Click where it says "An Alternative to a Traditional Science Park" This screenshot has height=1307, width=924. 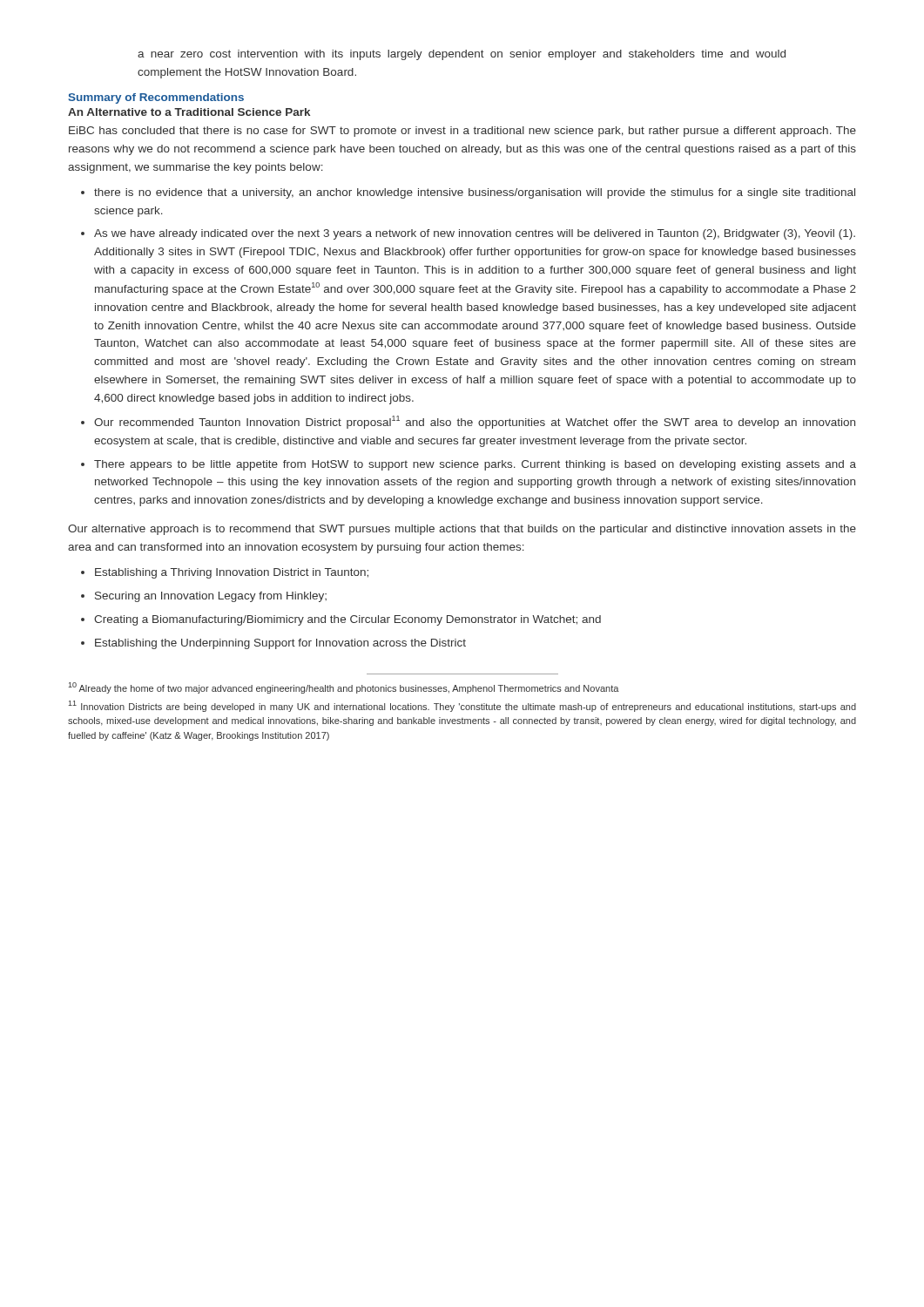[x=189, y=112]
